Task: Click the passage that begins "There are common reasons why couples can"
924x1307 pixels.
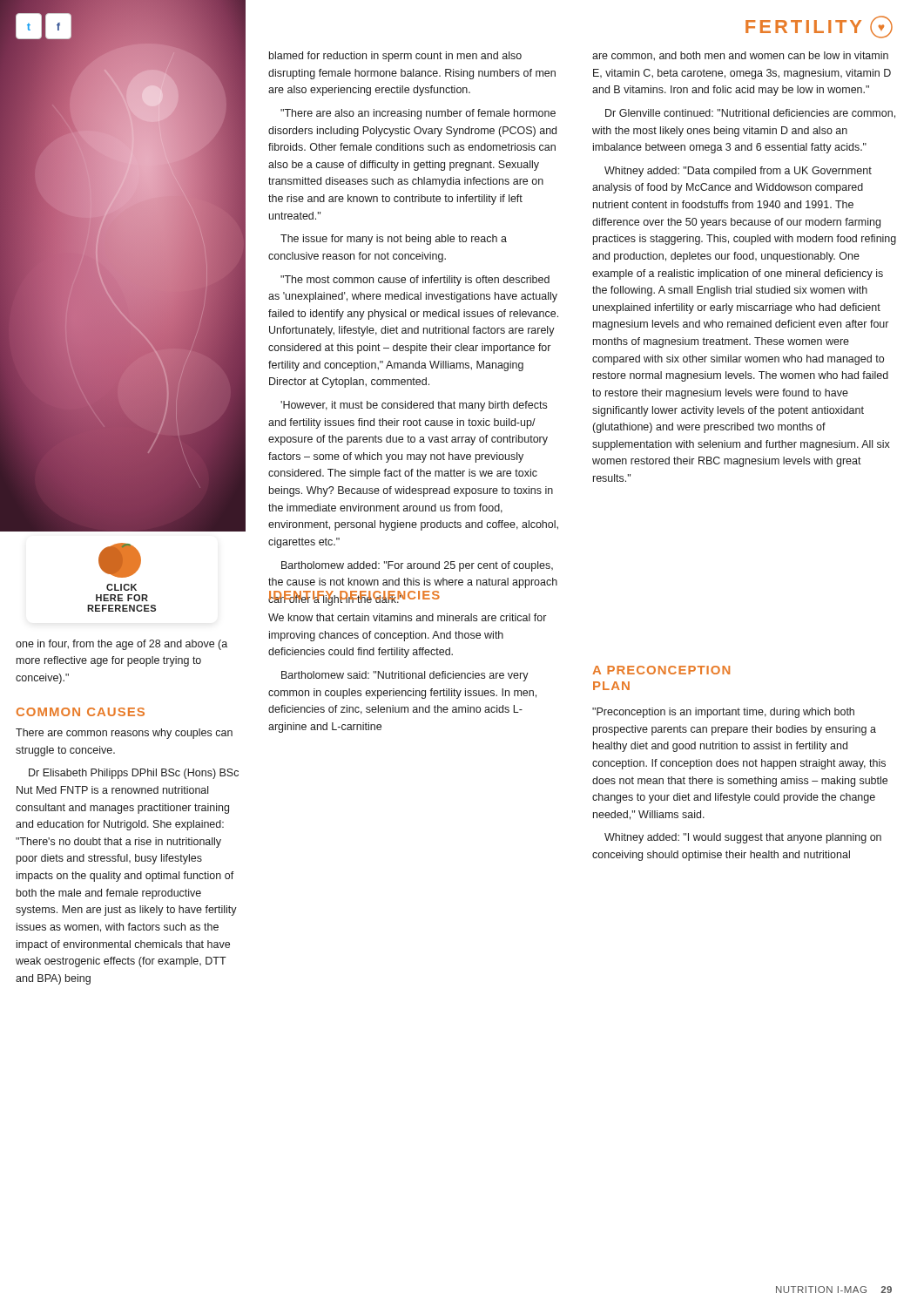Action: point(129,856)
